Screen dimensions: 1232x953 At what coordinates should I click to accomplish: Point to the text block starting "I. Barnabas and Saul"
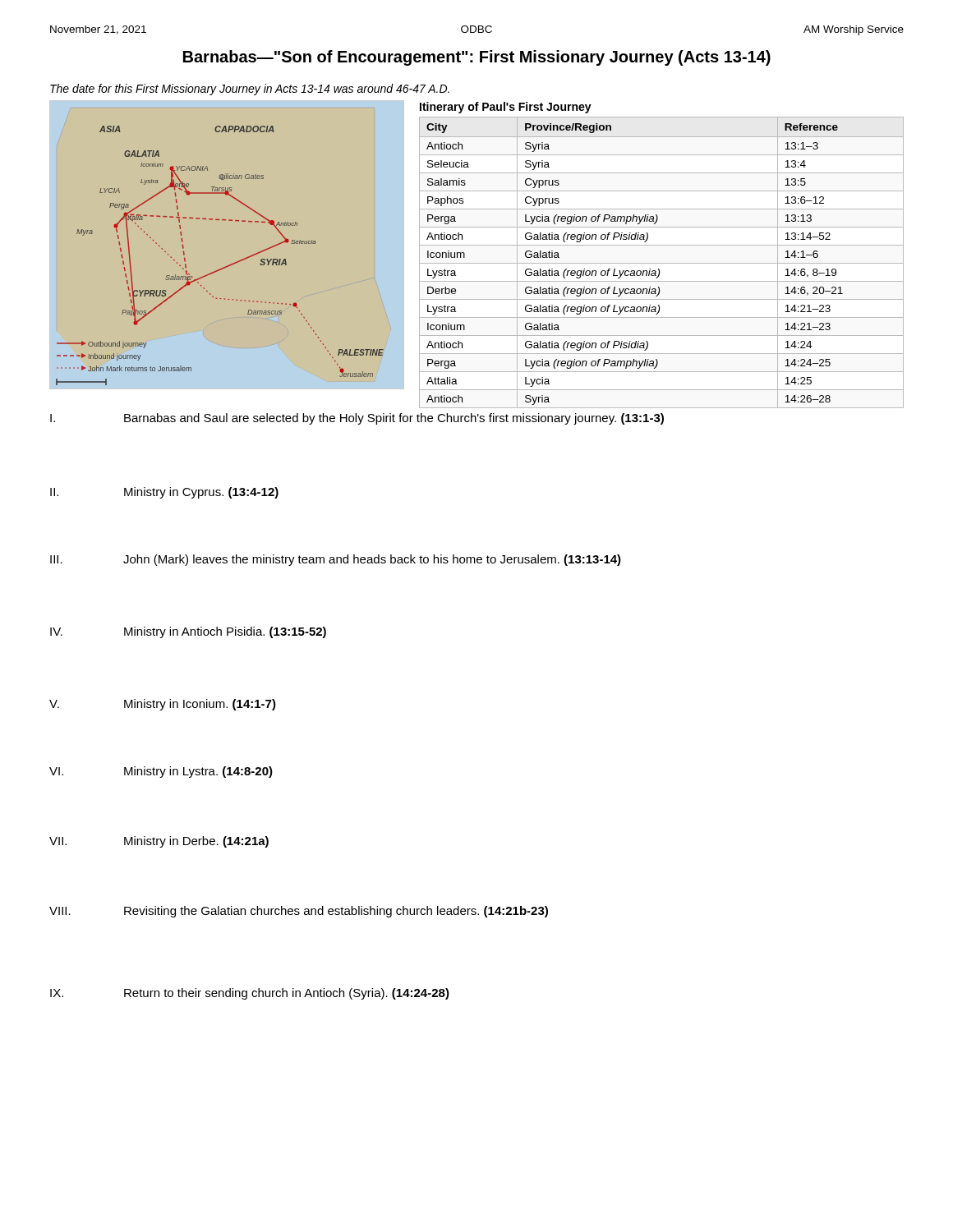[485, 418]
